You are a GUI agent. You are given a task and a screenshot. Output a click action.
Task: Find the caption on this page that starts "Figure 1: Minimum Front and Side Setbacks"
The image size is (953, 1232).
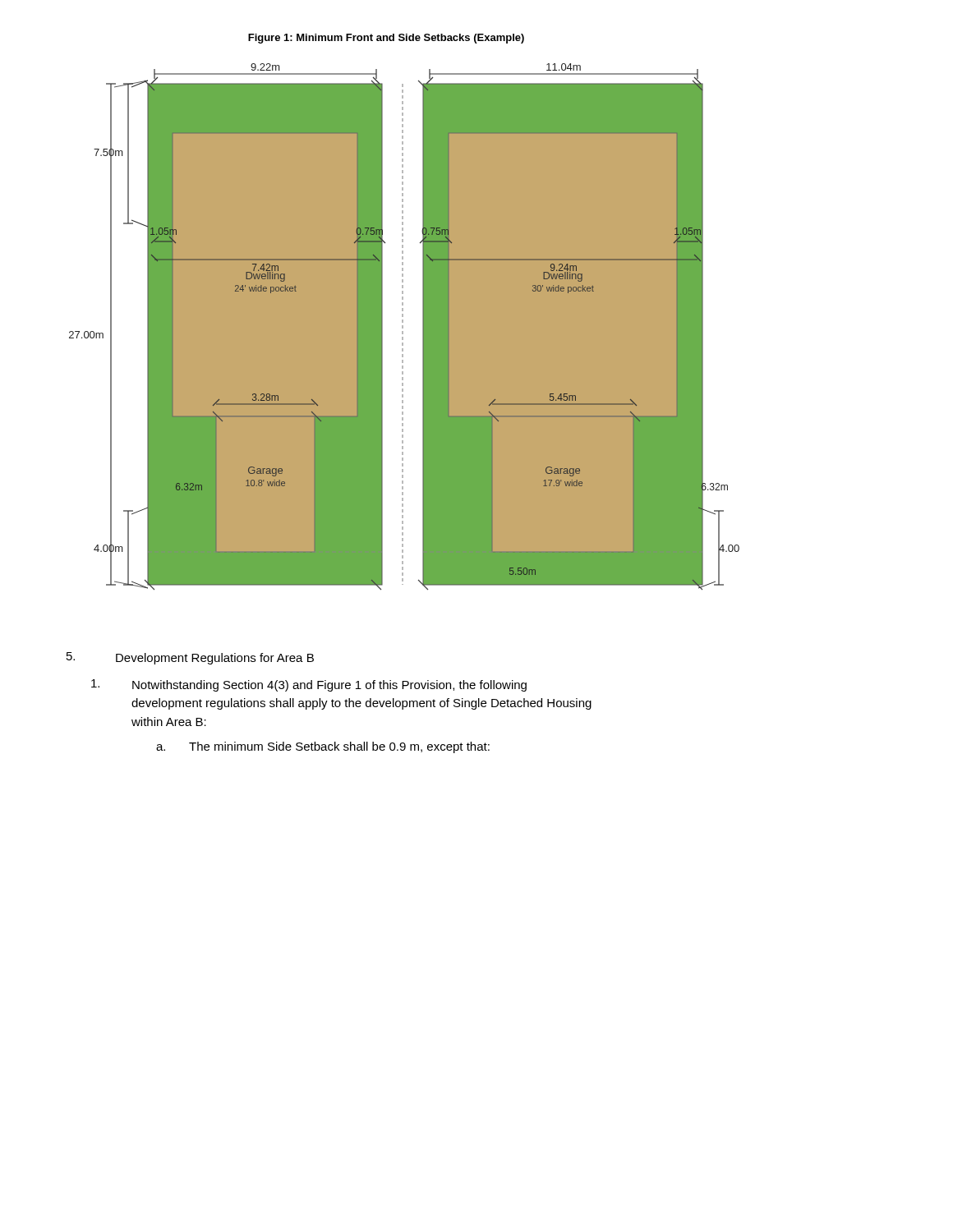[x=386, y=37]
